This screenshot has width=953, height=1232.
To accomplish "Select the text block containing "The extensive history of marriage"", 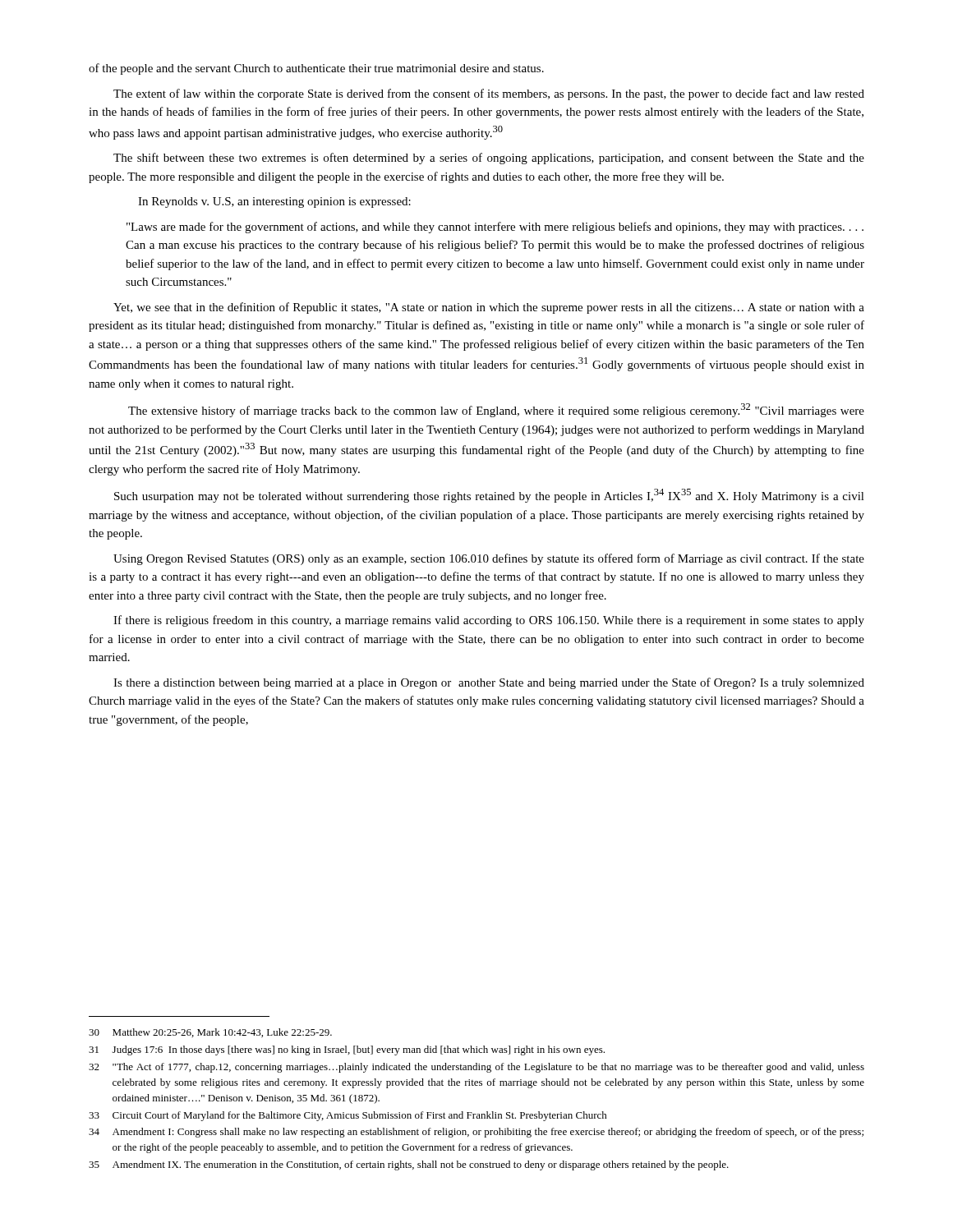I will click(x=476, y=439).
